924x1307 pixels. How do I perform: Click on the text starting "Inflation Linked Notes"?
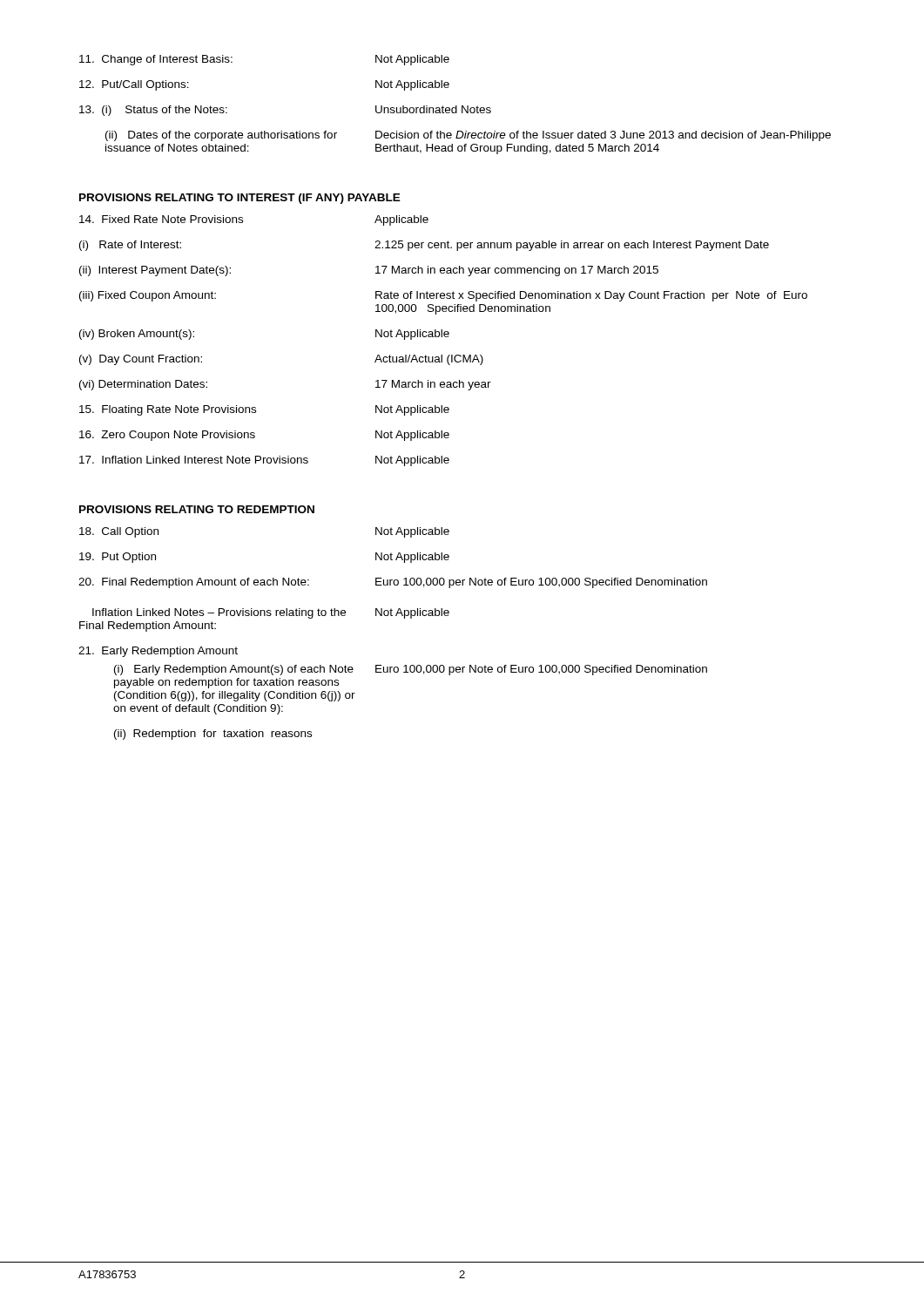(271, 613)
